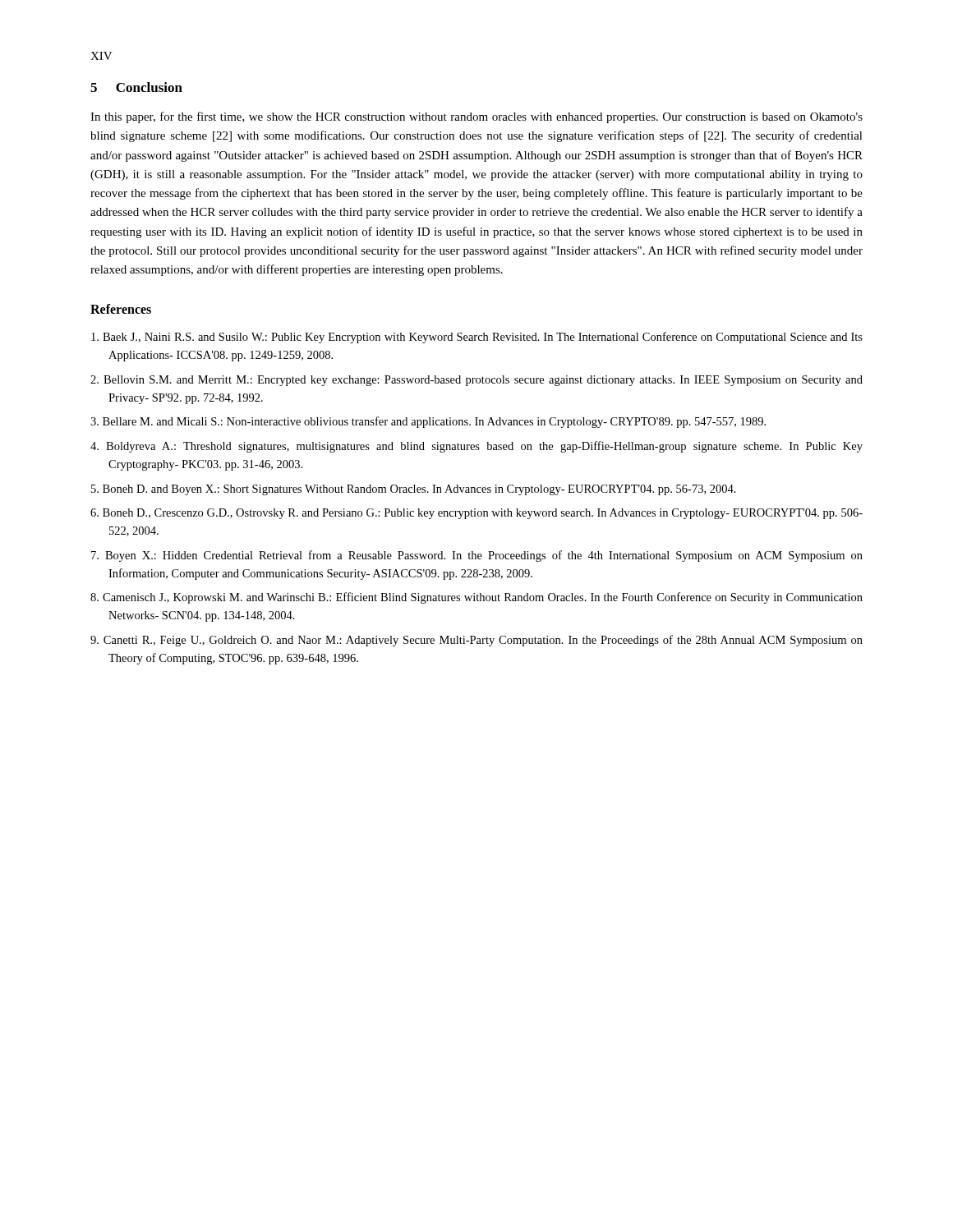This screenshot has height=1232, width=953.
Task: Click the passage that begins "In this paper, for"
Action: (476, 193)
